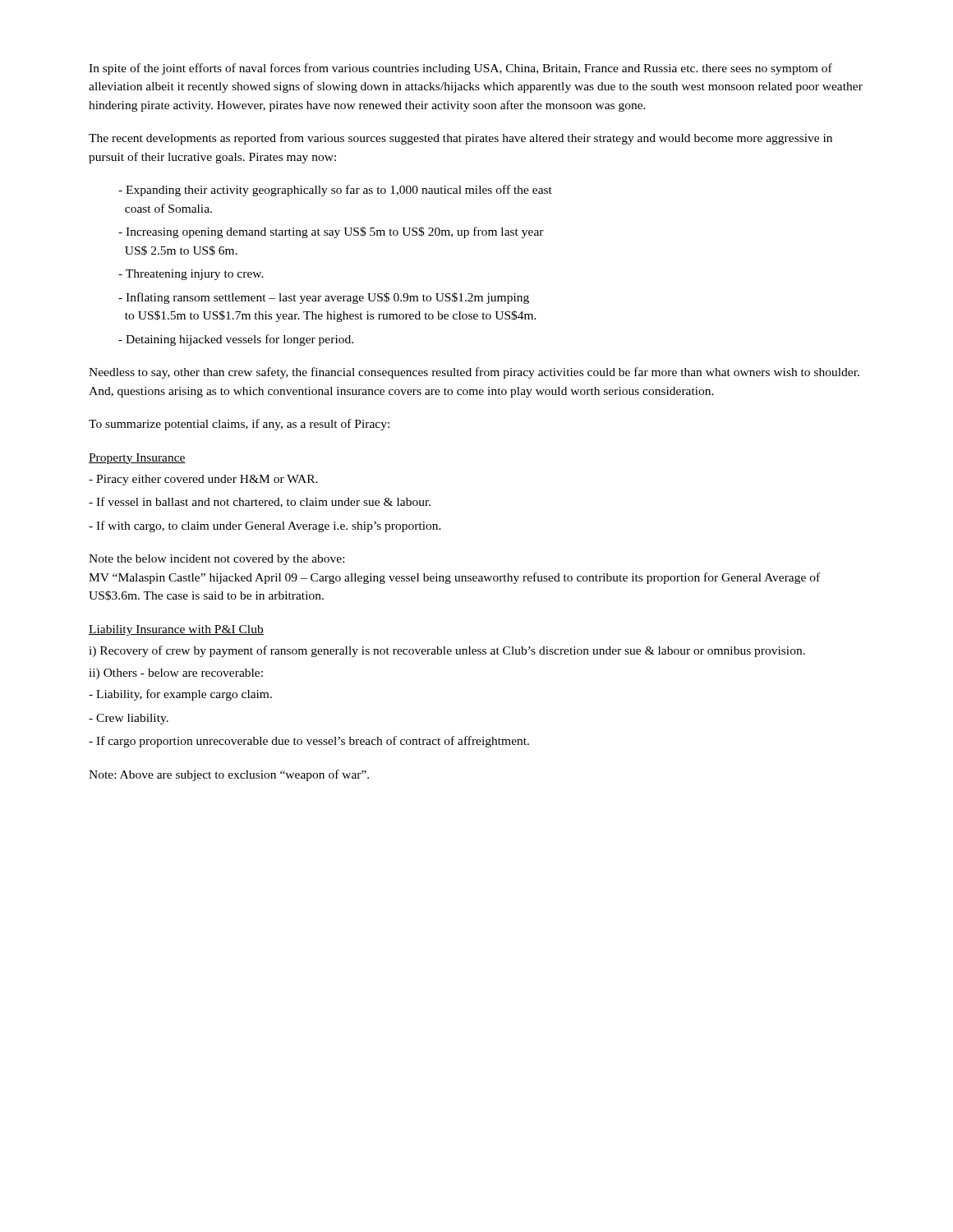Viewport: 953px width, 1232px height.
Task: Locate the text block that reads "Needless to say, other than crew"
Action: click(474, 381)
